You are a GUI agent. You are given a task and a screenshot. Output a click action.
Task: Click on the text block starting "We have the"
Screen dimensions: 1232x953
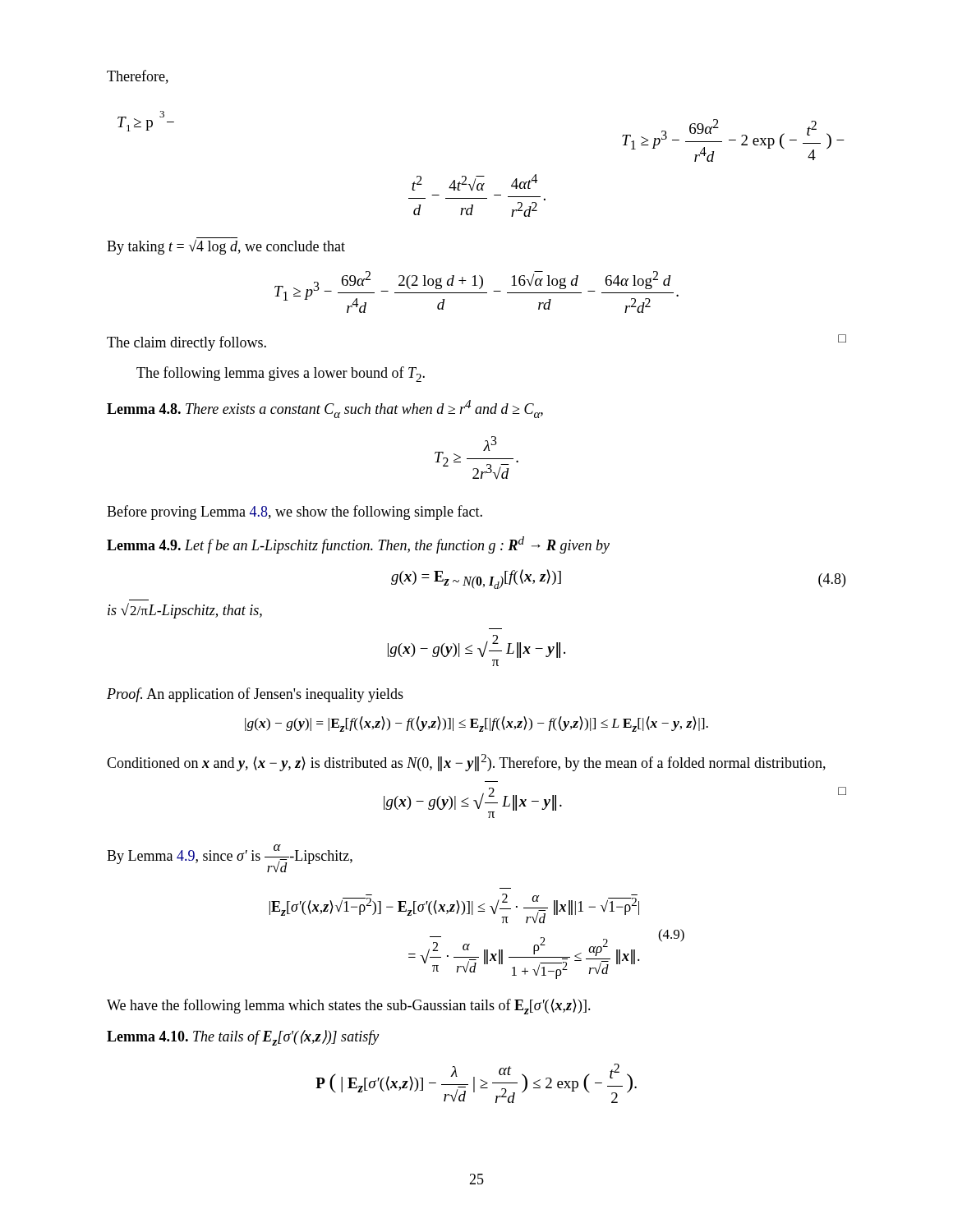349,1007
